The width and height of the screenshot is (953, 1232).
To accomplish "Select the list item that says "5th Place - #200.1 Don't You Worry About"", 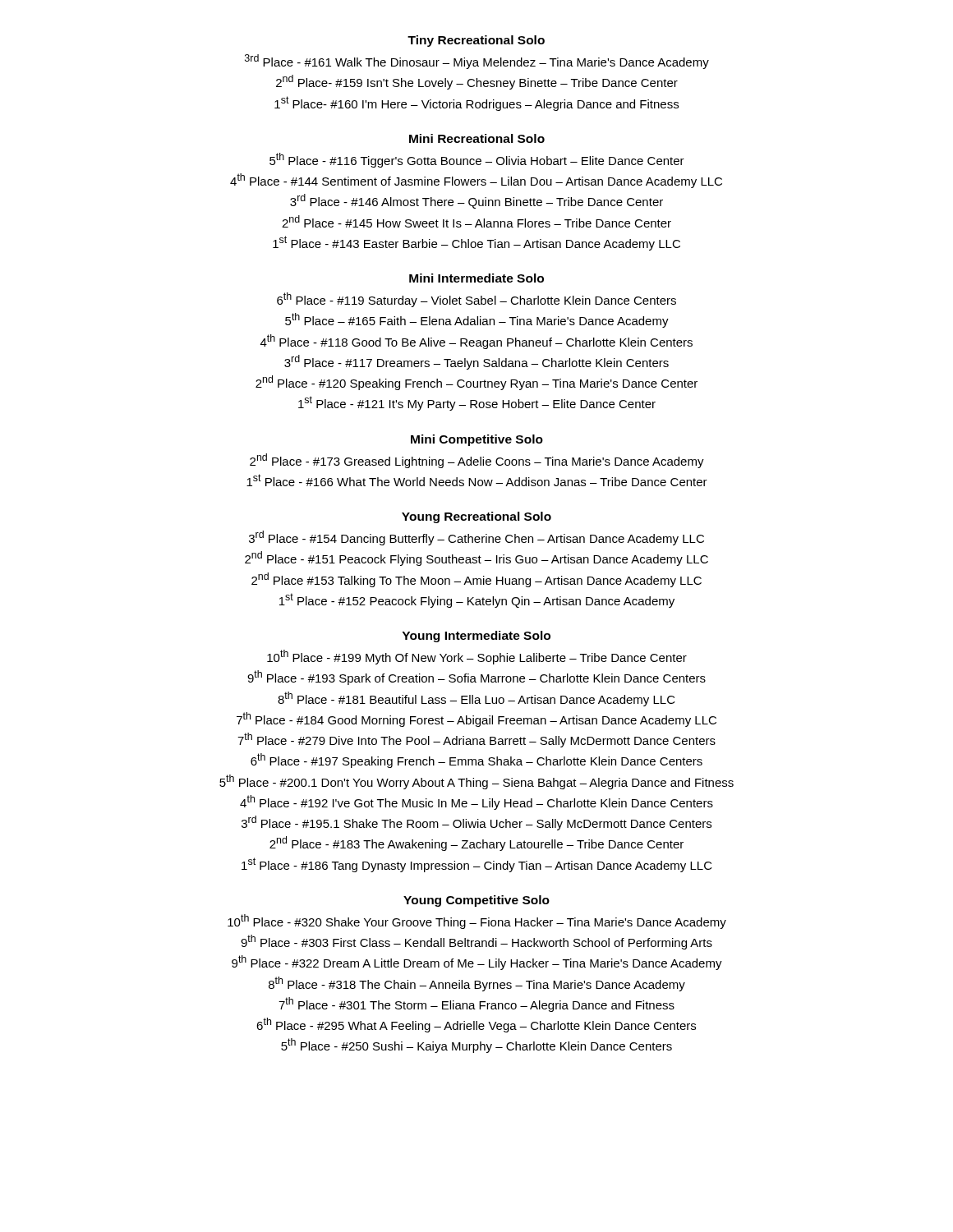I will [x=476, y=781].
